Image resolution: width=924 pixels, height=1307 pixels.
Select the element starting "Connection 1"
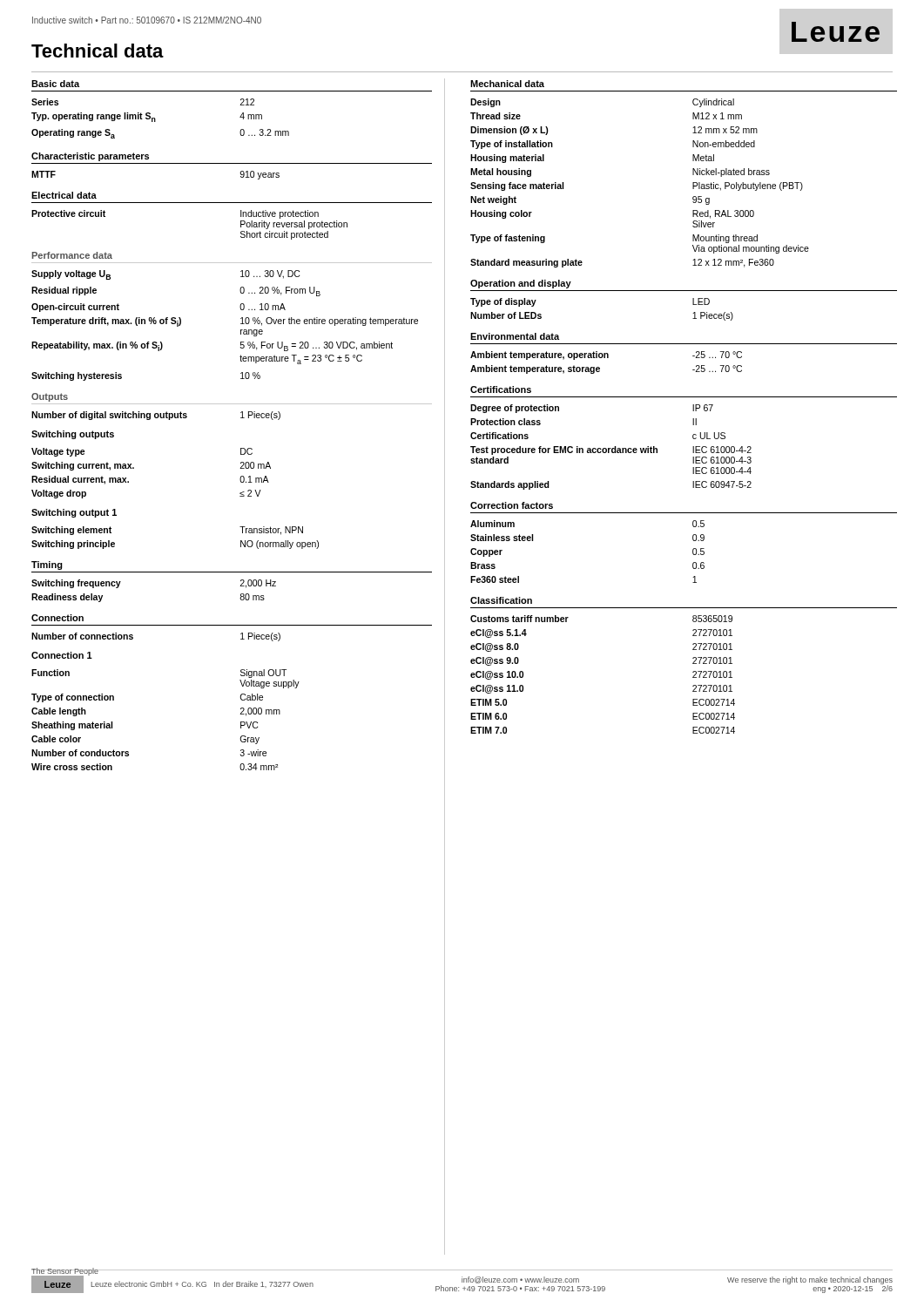(x=62, y=655)
